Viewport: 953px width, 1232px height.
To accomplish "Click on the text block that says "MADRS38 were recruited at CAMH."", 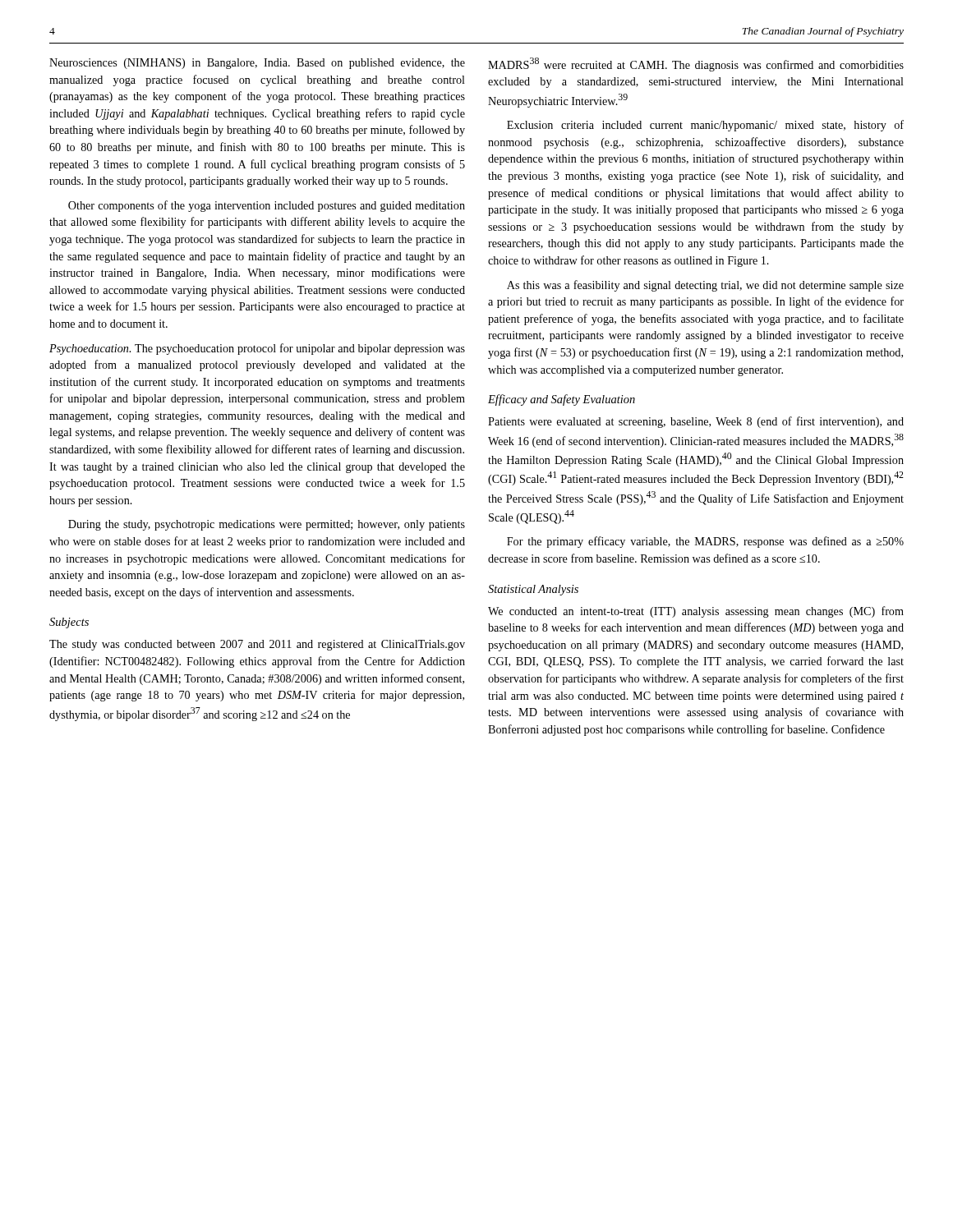I will coord(696,82).
